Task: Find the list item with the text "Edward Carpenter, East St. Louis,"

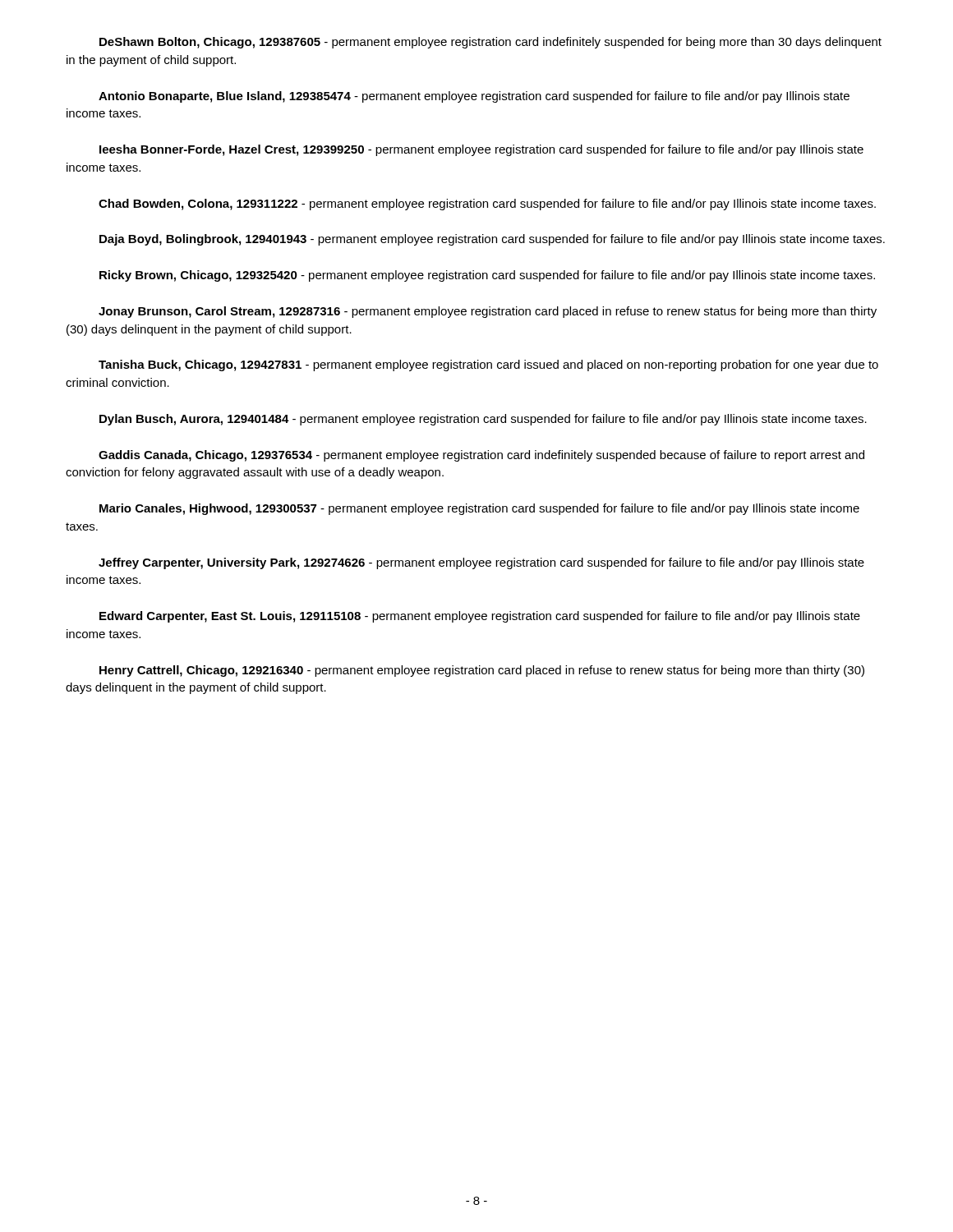Action: (476, 625)
